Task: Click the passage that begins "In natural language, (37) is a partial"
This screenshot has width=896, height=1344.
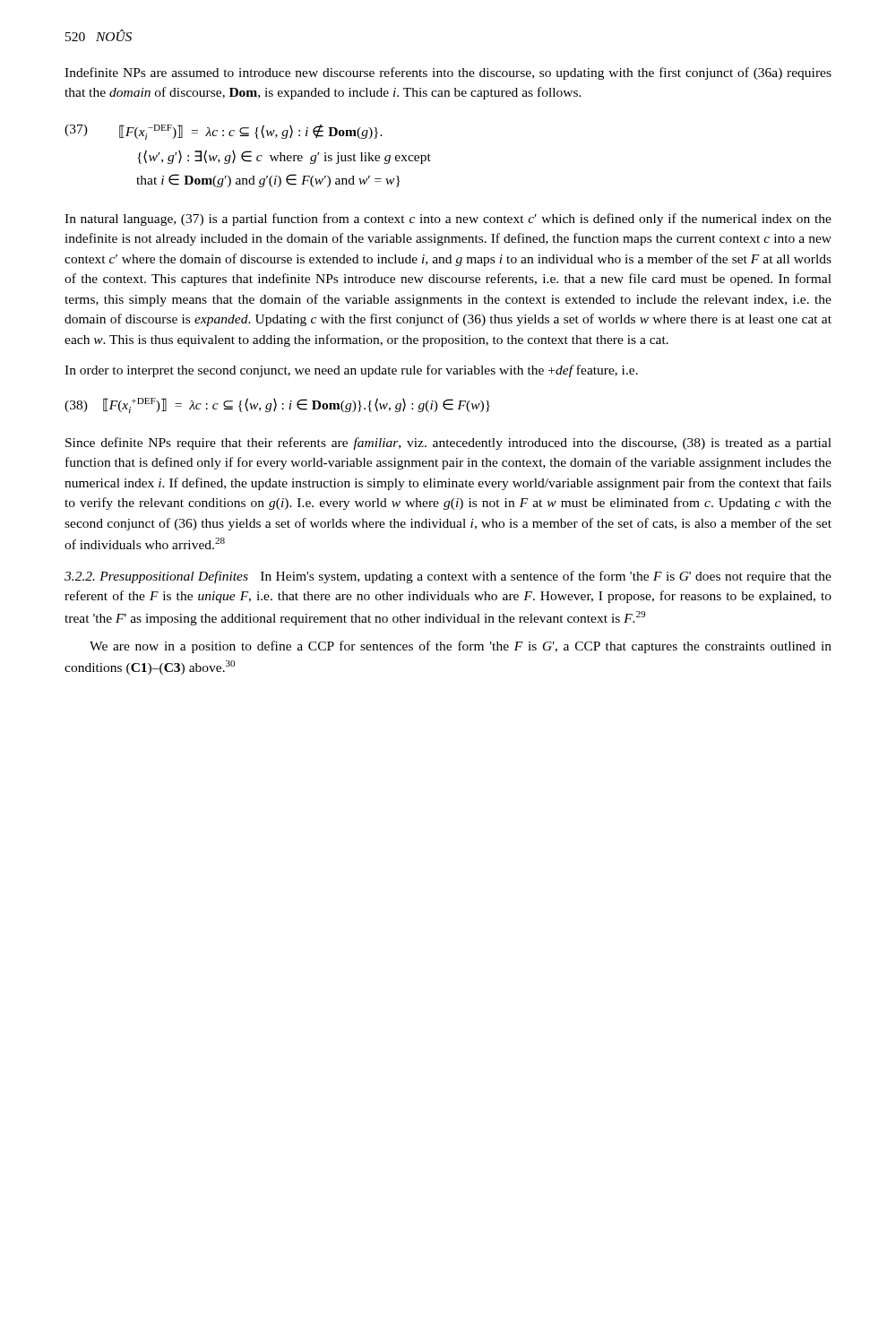Action: coord(448,278)
